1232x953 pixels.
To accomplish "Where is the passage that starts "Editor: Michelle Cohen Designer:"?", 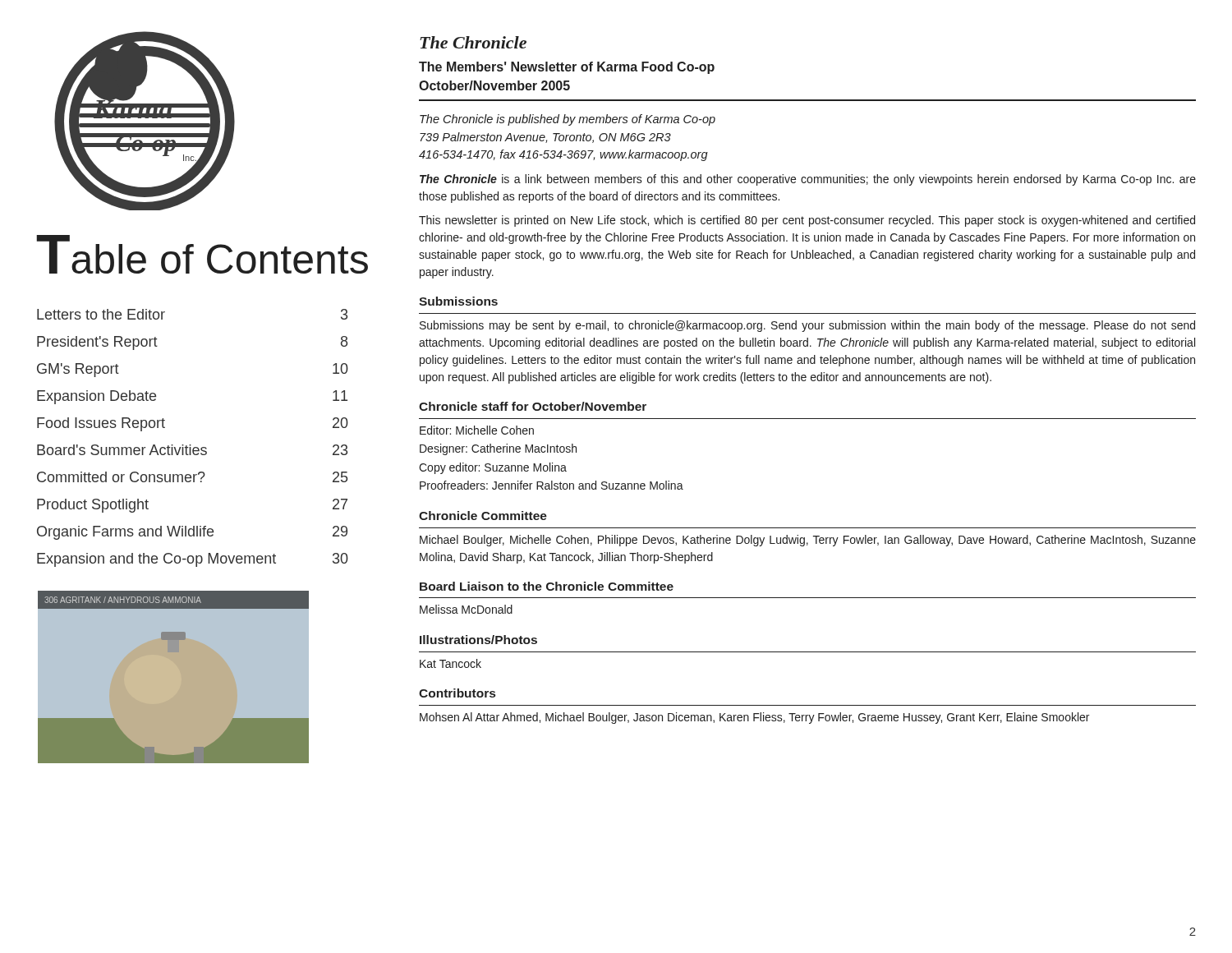I will coord(551,458).
